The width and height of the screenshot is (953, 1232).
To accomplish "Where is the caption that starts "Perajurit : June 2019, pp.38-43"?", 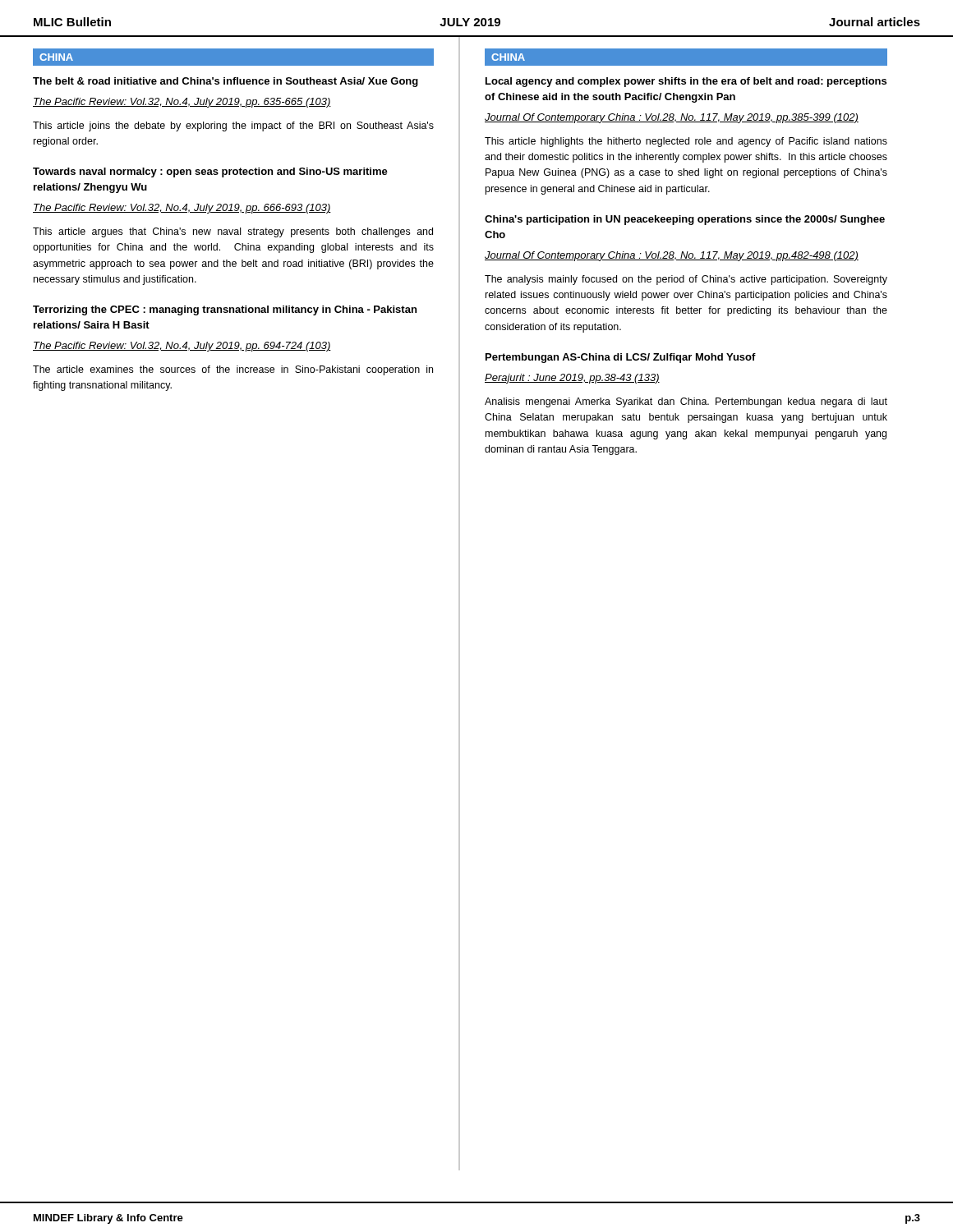I will tap(572, 379).
